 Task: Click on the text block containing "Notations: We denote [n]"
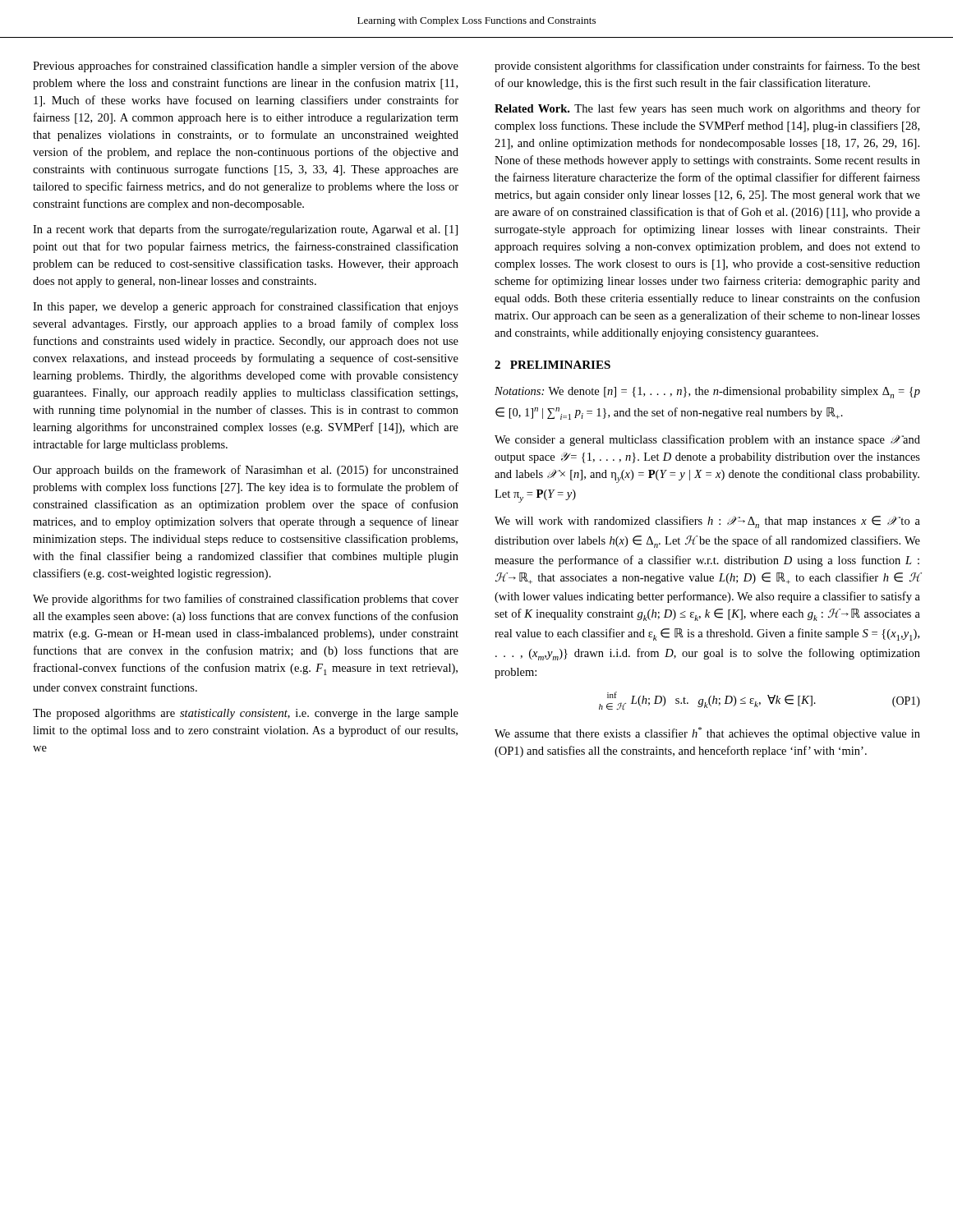tap(707, 403)
